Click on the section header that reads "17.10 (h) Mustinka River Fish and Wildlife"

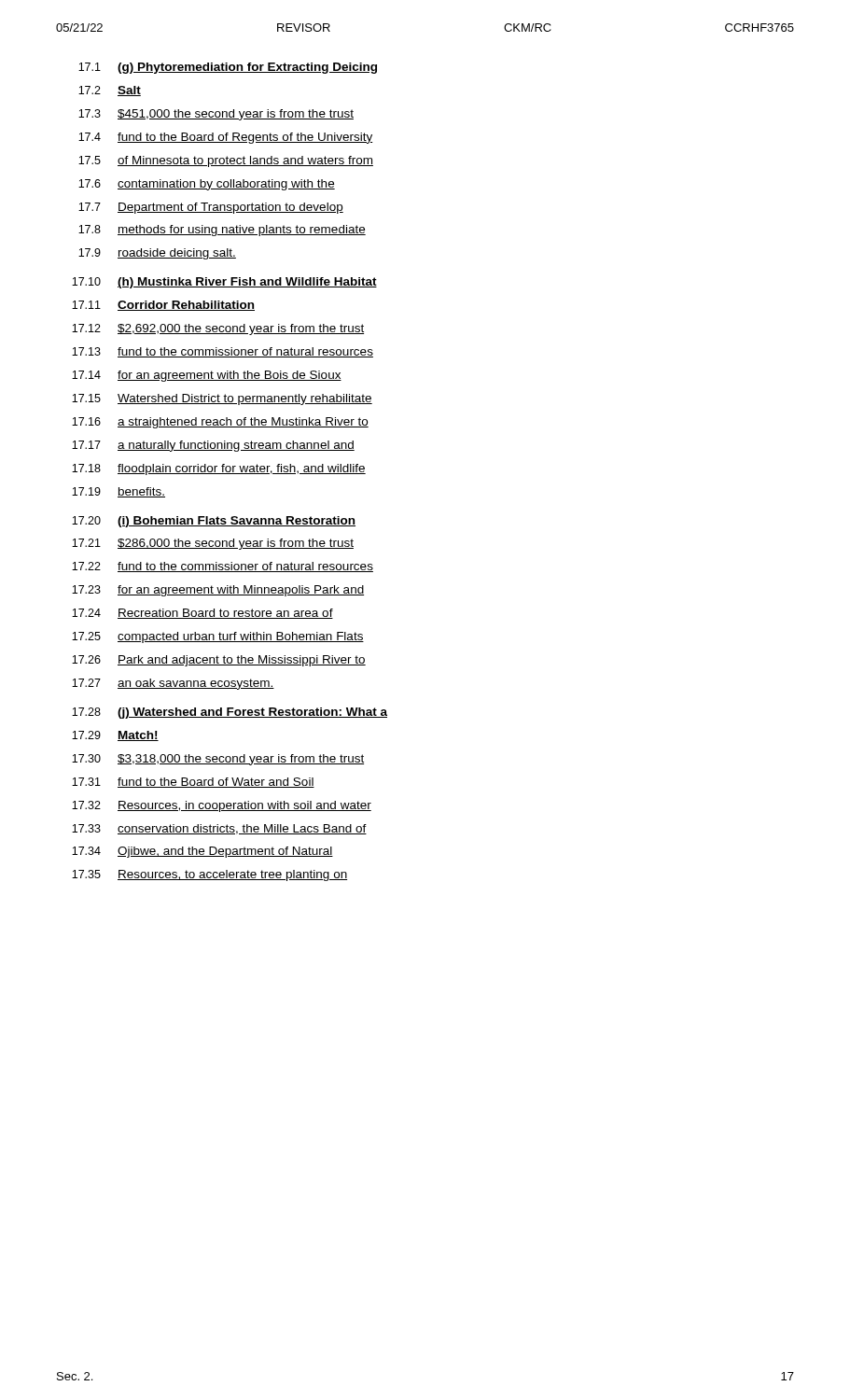pyautogui.click(x=224, y=283)
